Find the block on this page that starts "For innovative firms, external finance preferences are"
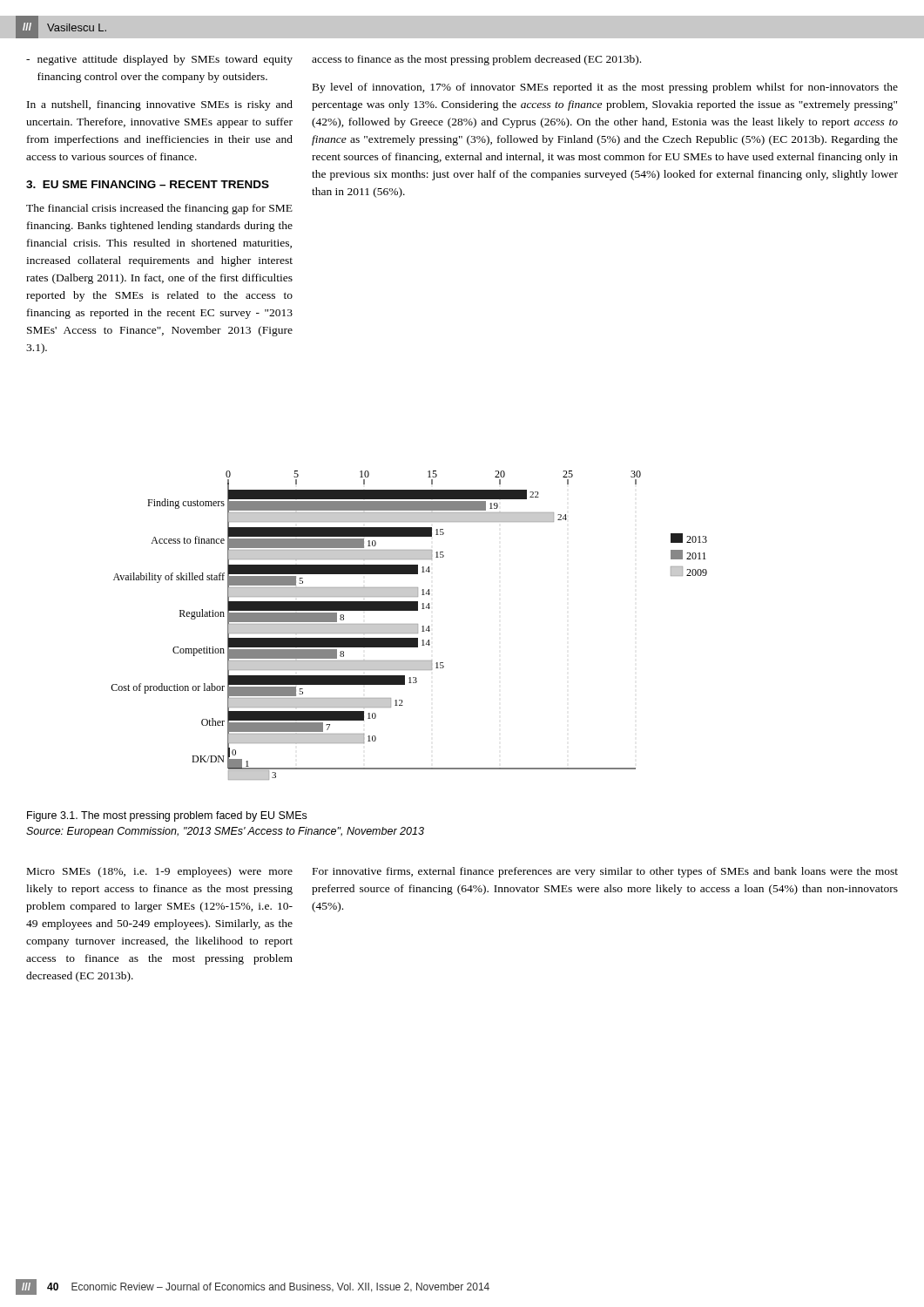The height and width of the screenshot is (1307, 924). (x=605, y=888)
